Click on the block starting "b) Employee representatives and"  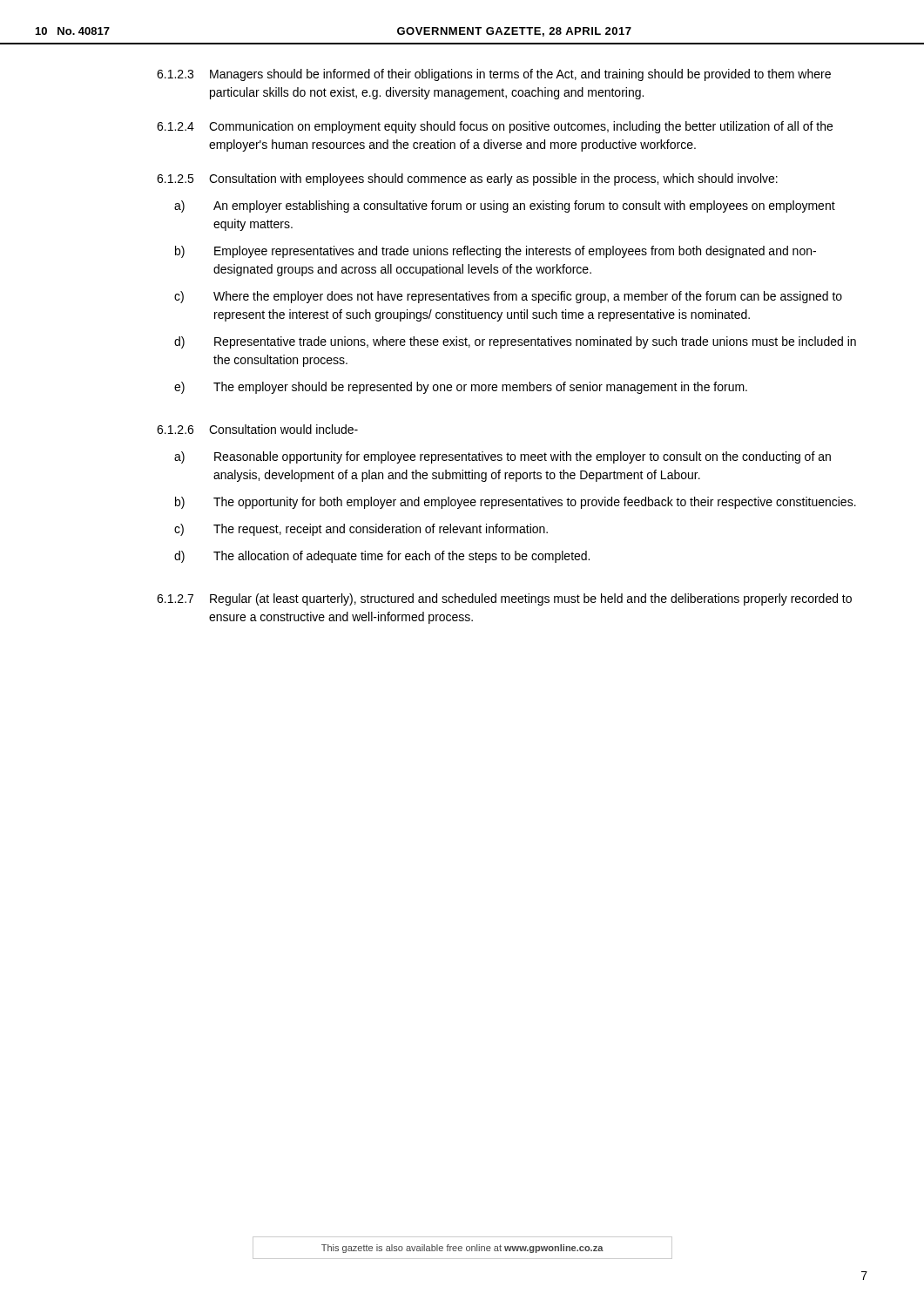coord(521,260)
